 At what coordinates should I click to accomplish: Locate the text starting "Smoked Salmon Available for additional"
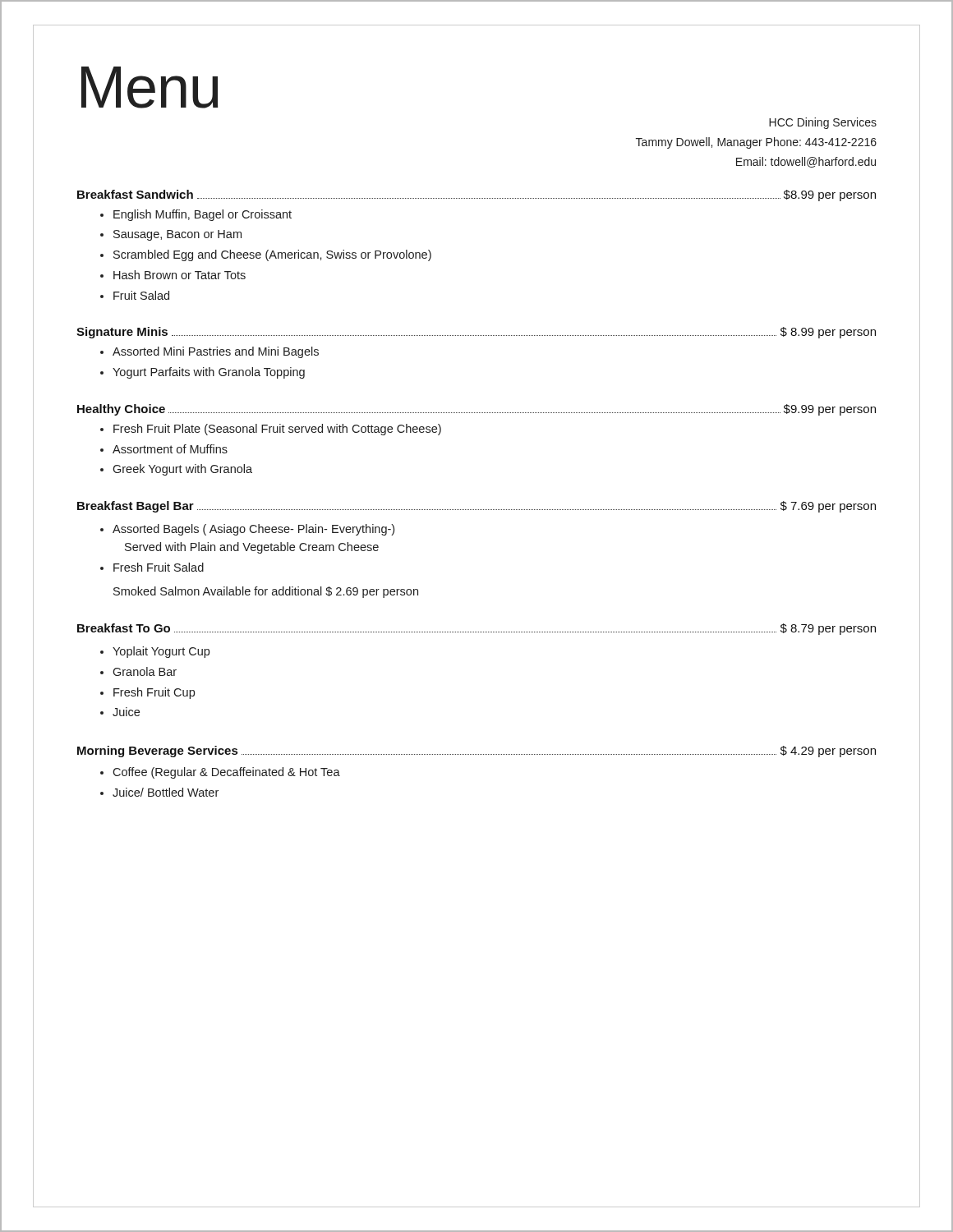coord(266,592)
